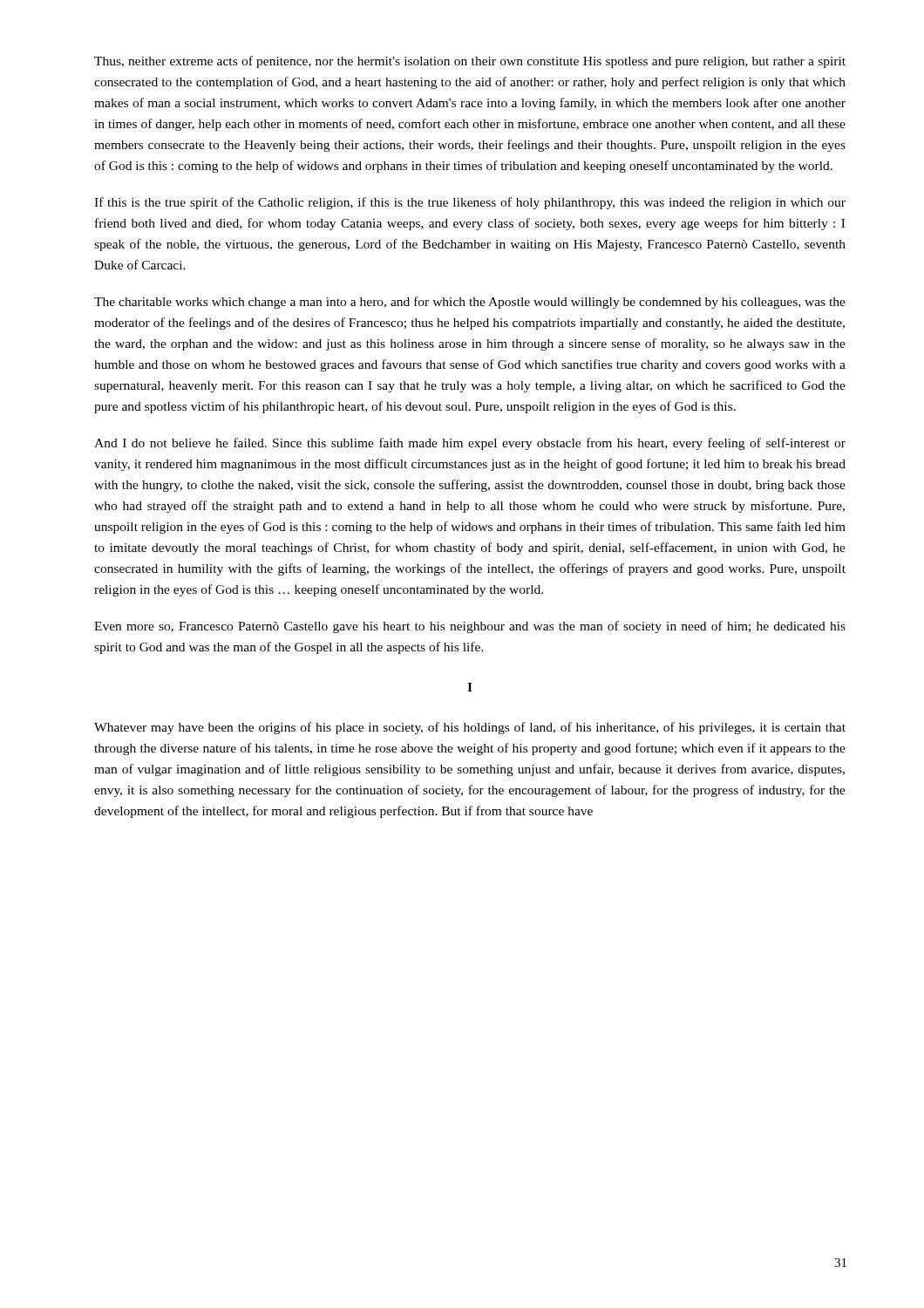Select the passage starting "Whatever may have been the"
The image size is (924, 1308).
[470, 769]
